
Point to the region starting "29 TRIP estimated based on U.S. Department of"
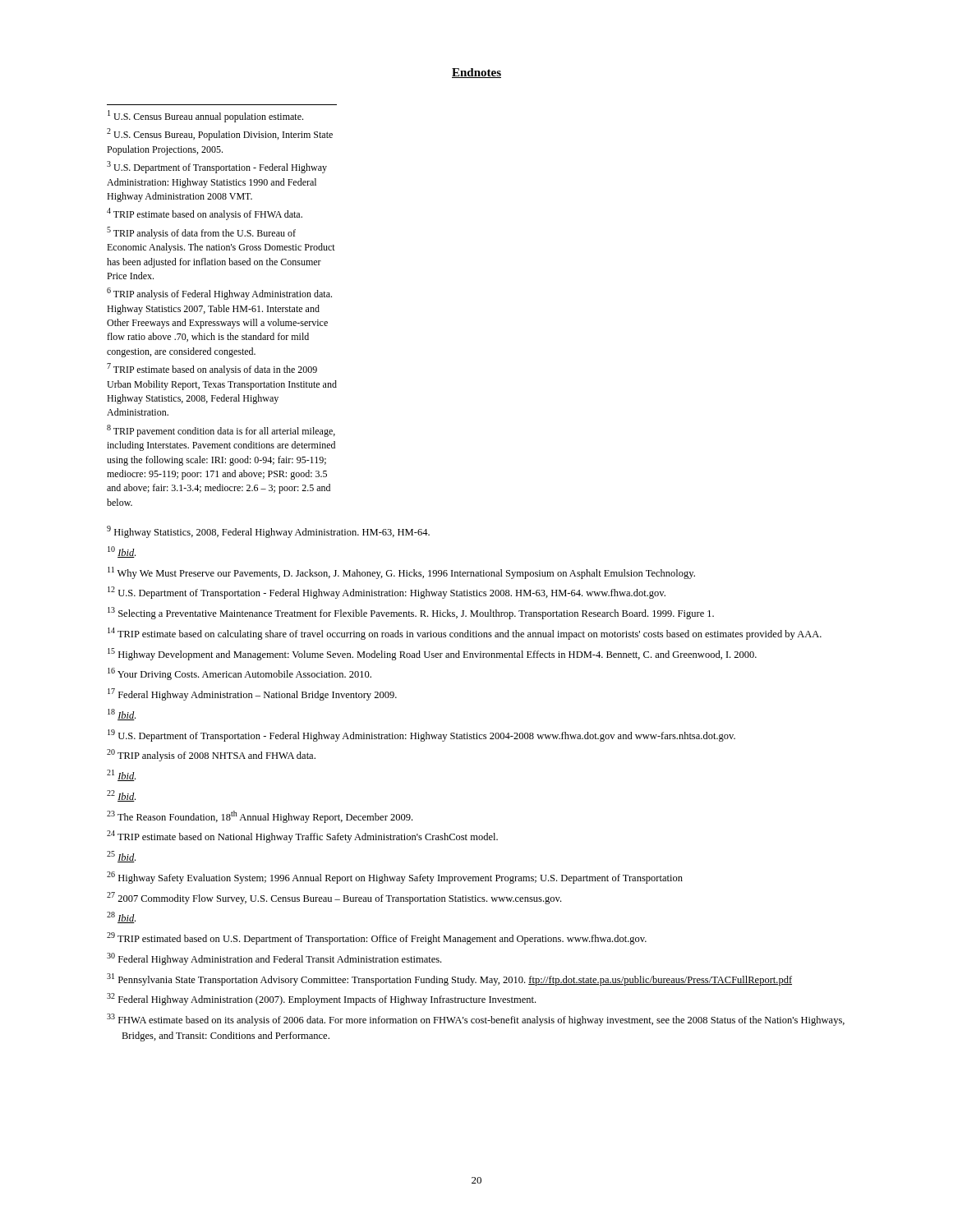point(377,938)
